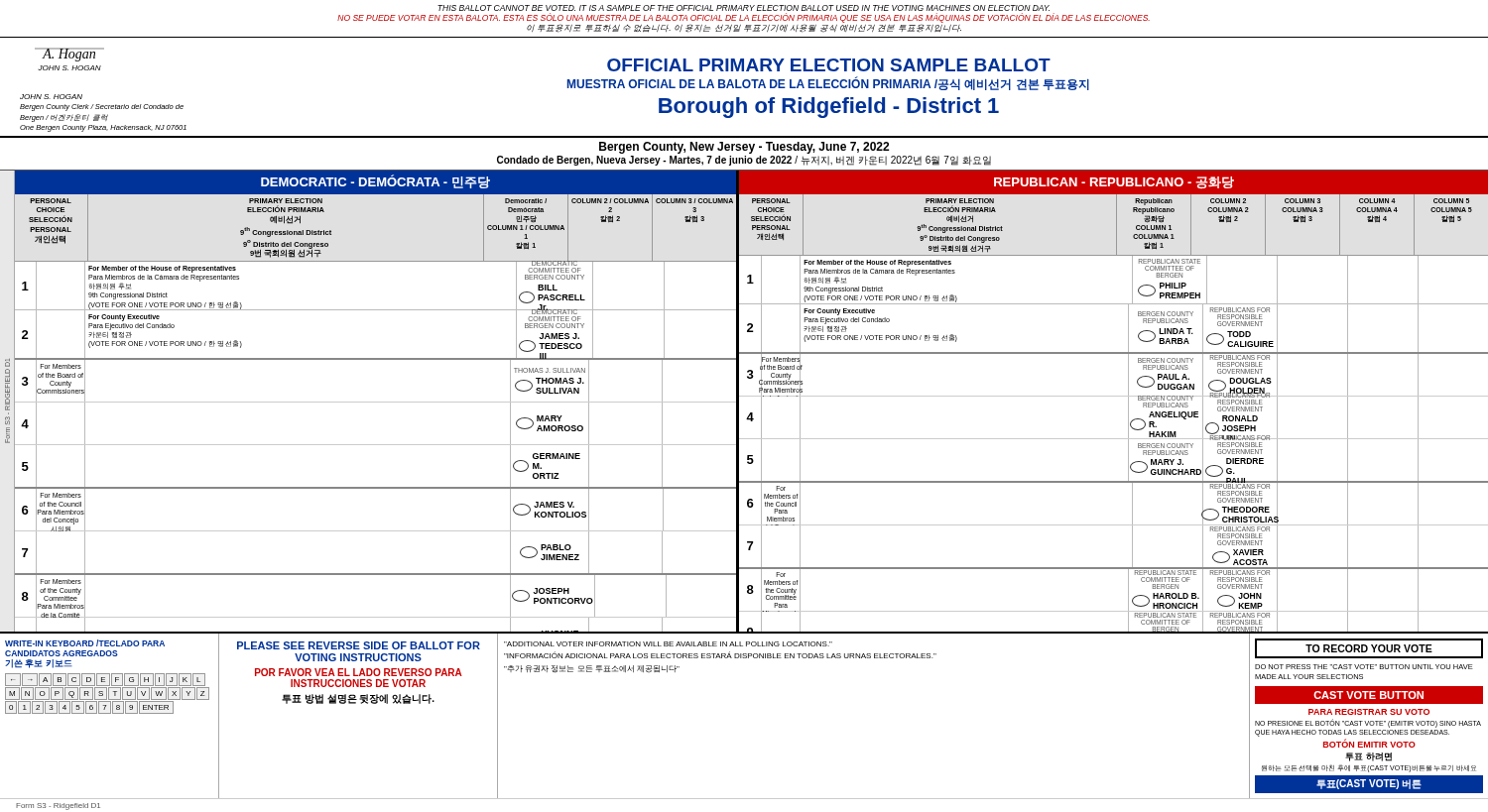
Task: Click on the text block with the text "PLEASE SEE REVERSE SIDE OF BALLOT FORVOTING"
Action: click(x=358, y=672)
